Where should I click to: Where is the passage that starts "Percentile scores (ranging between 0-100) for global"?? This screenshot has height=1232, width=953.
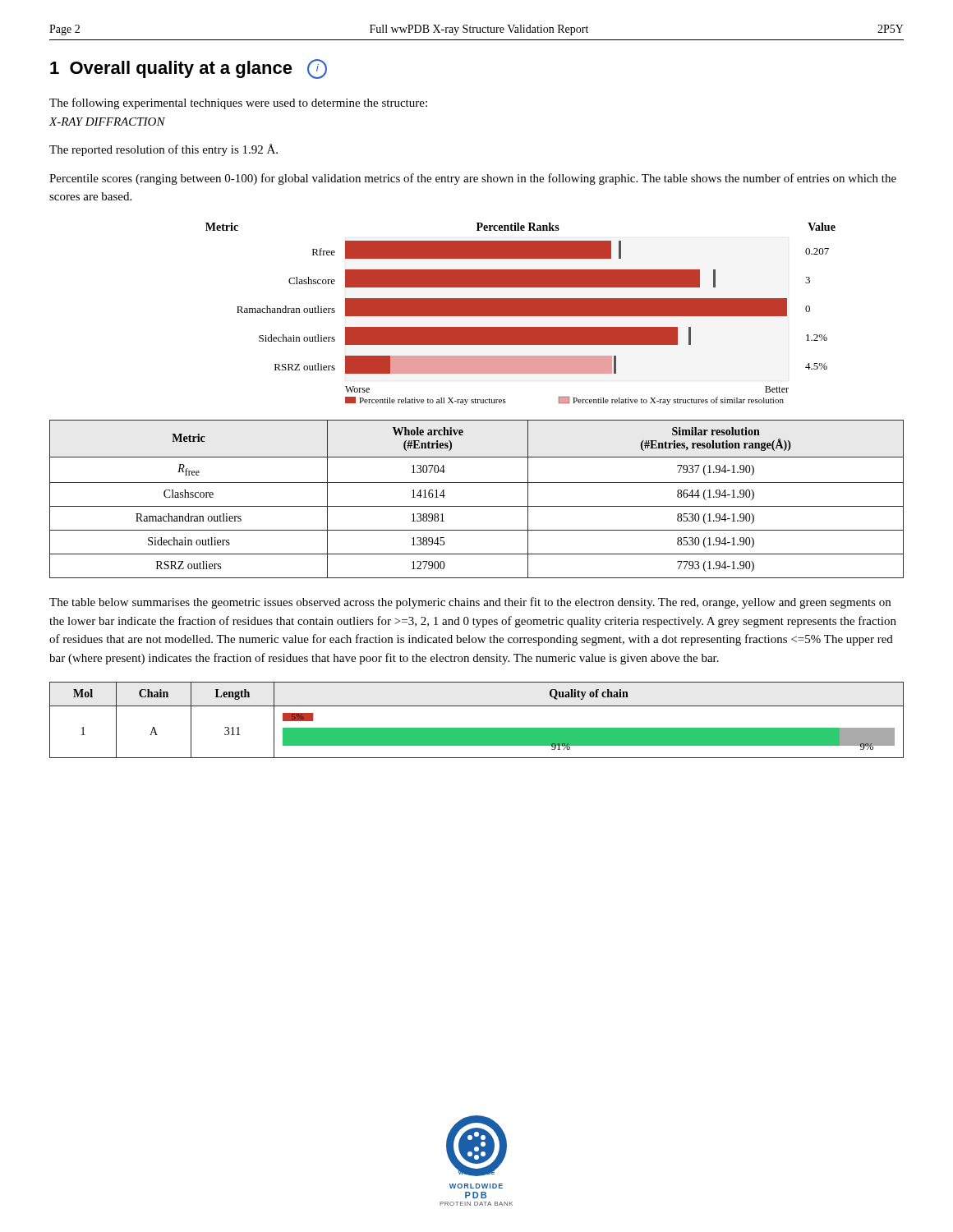tap(473, 187)
